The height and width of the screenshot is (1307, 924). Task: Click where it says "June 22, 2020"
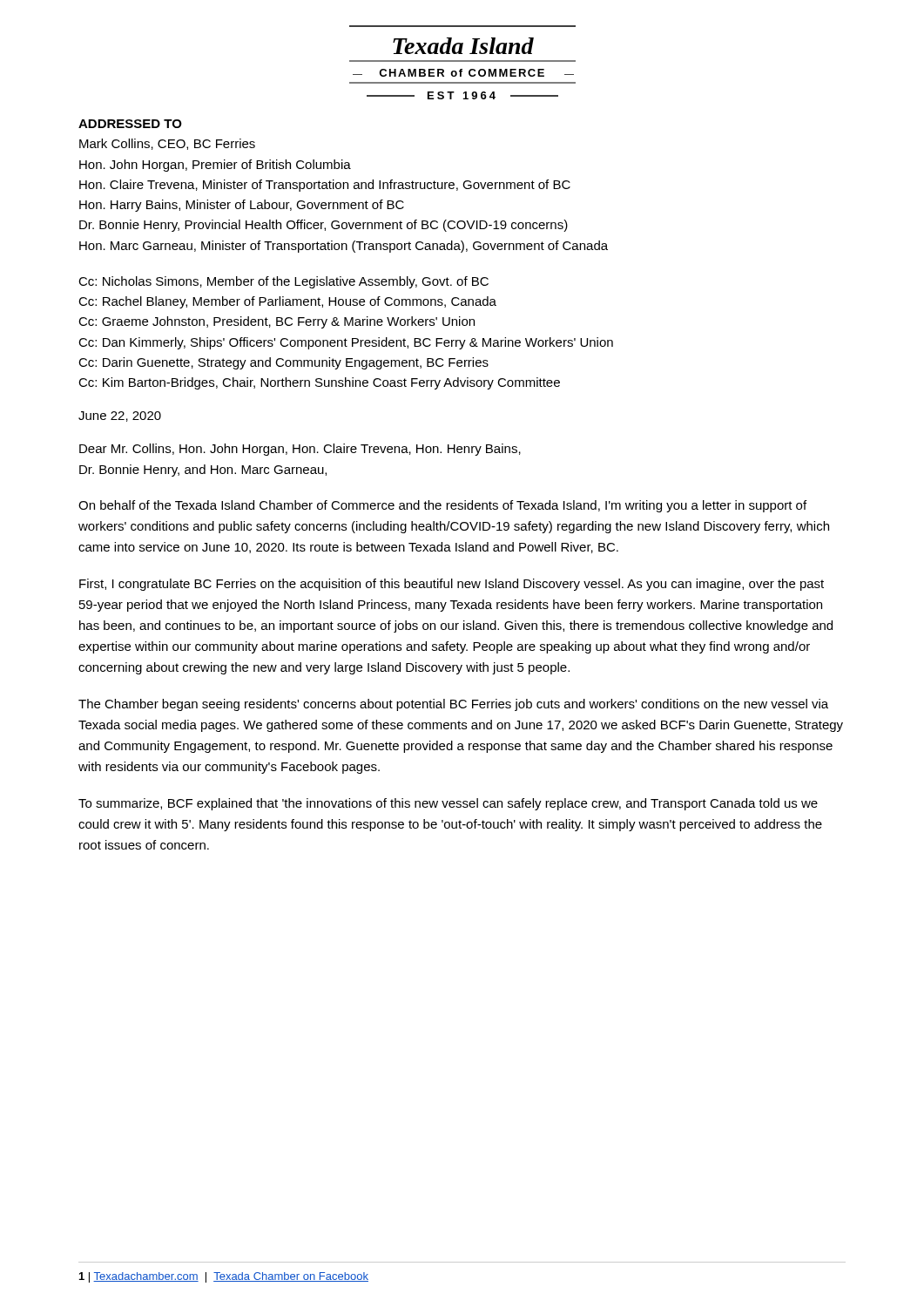pos(120,416)
